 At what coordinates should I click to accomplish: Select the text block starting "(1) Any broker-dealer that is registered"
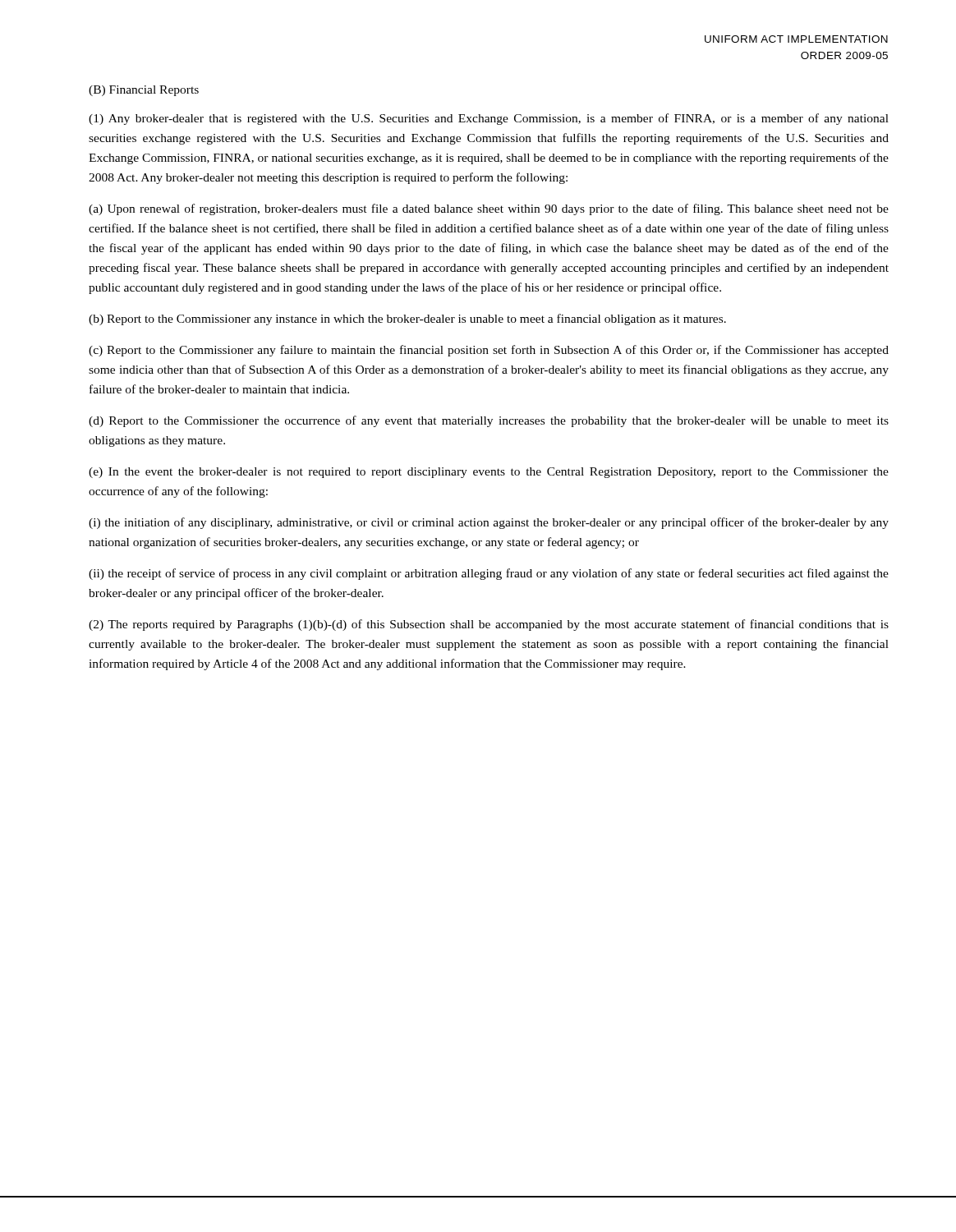pos(489,147)
